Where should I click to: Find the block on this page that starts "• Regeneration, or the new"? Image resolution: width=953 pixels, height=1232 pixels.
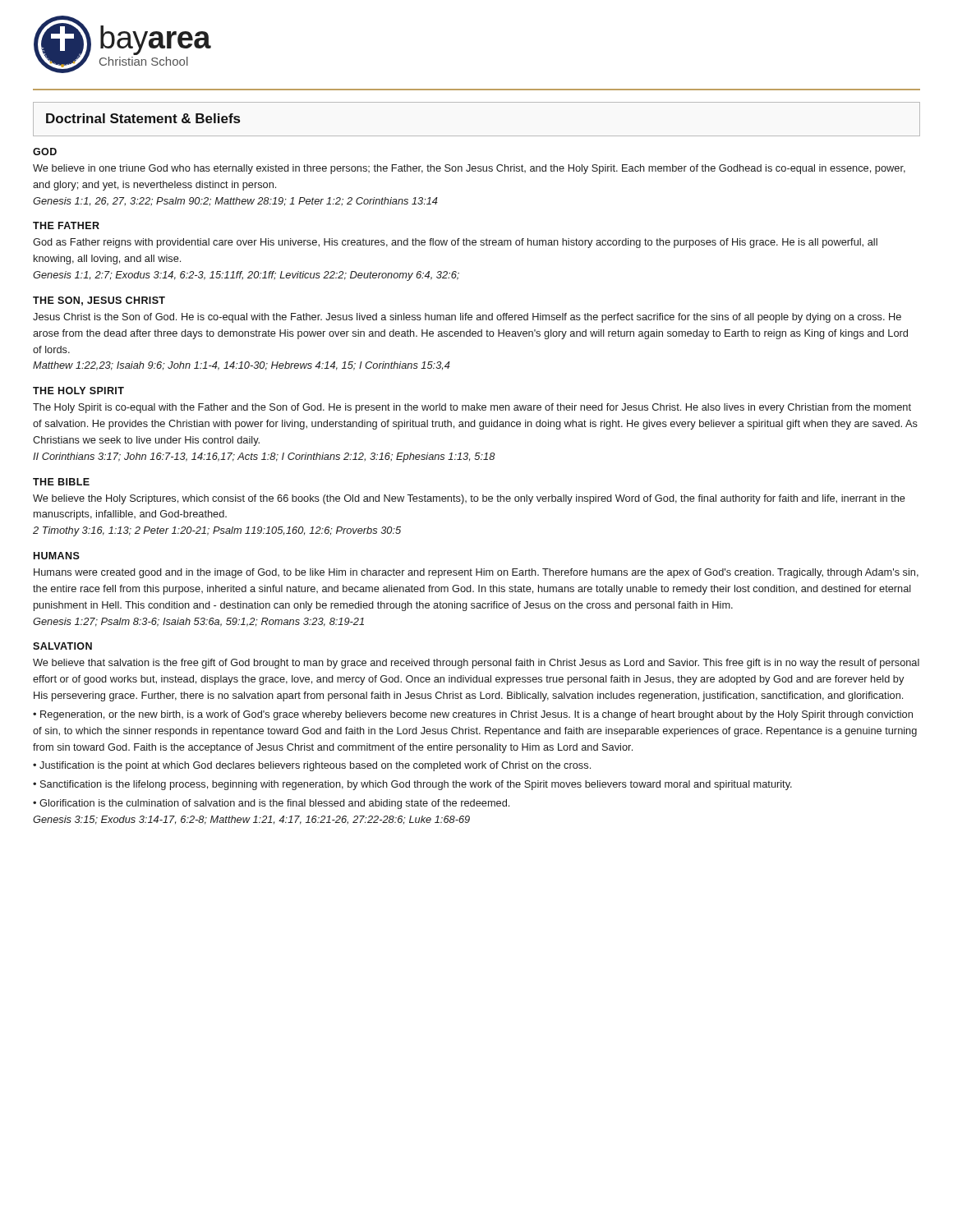pos(475,730)
